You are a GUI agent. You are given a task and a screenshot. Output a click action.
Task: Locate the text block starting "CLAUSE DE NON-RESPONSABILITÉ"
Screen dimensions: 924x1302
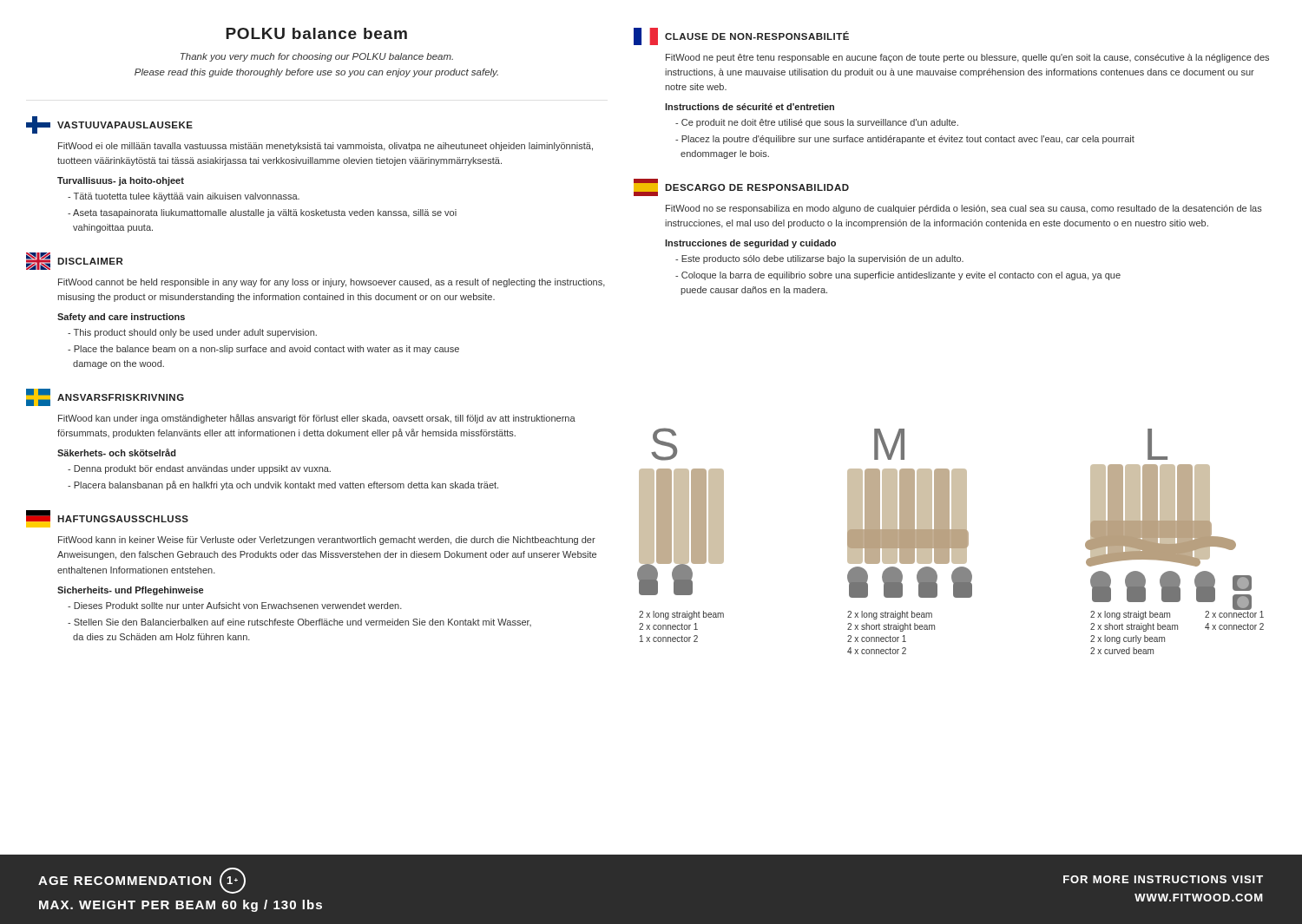point(757,36)
